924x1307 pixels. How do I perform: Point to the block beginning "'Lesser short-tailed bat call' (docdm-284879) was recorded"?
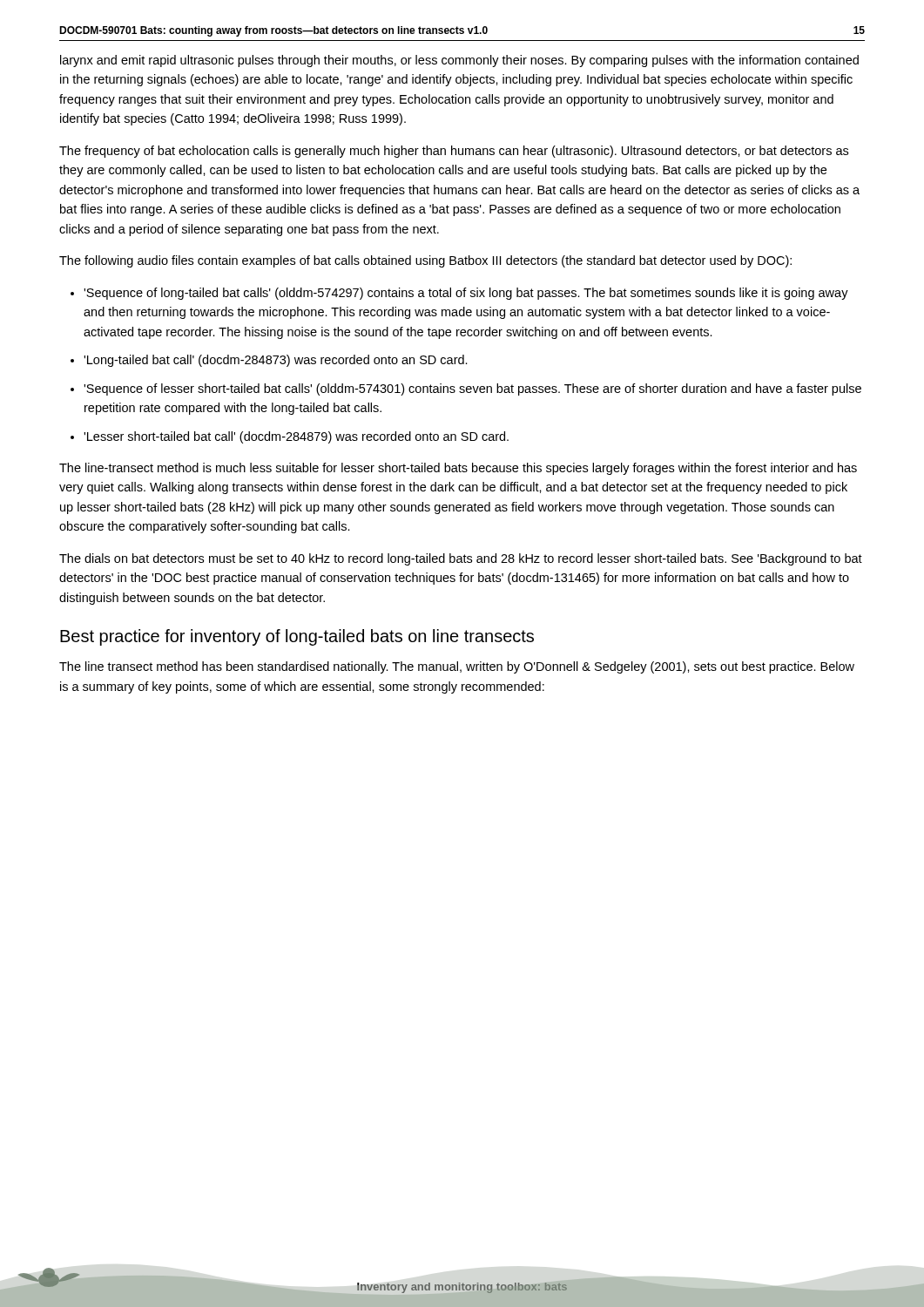click(297, 436)
